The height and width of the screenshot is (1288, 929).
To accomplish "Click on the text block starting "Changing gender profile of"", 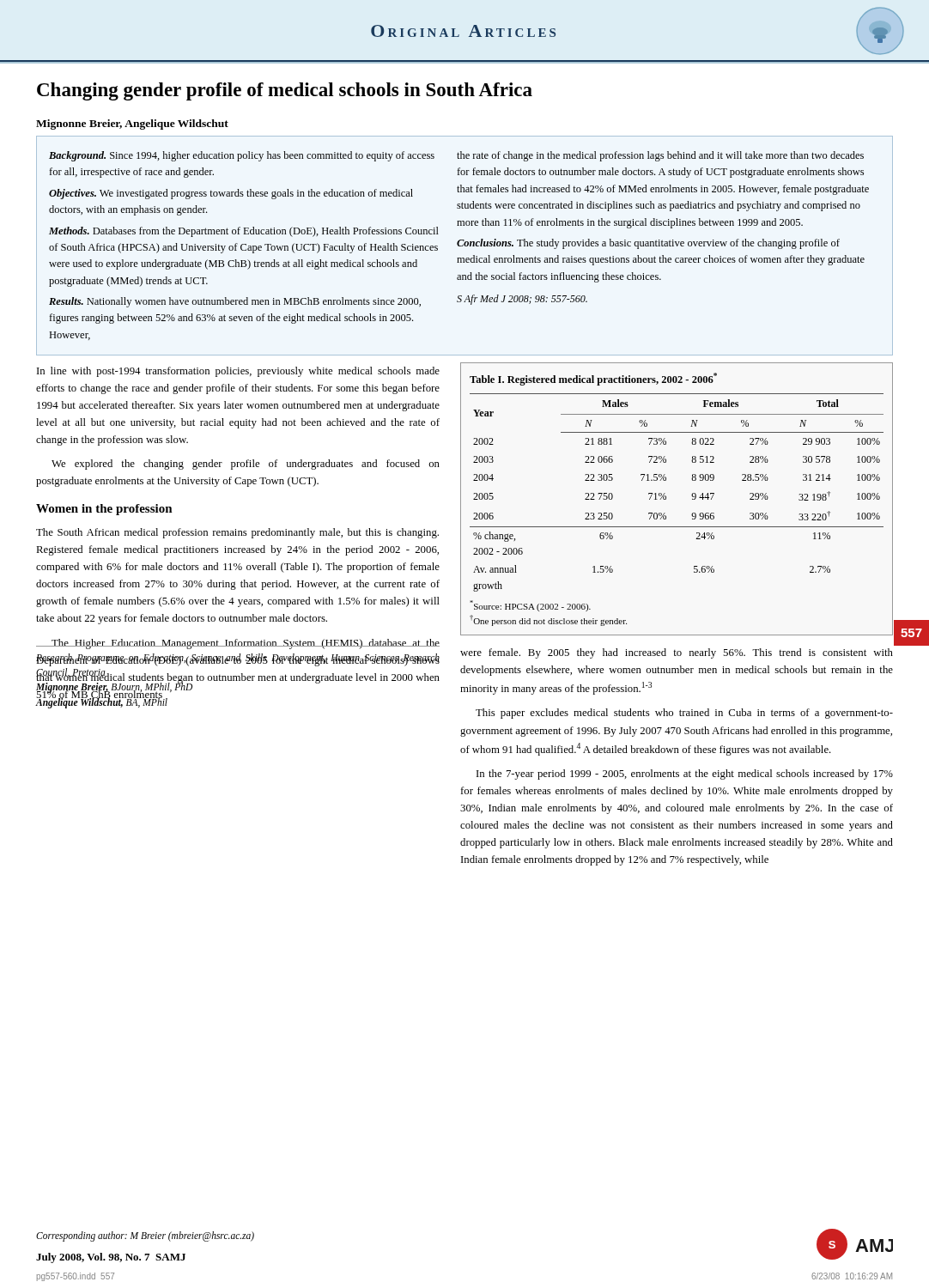I will point(284,90).
